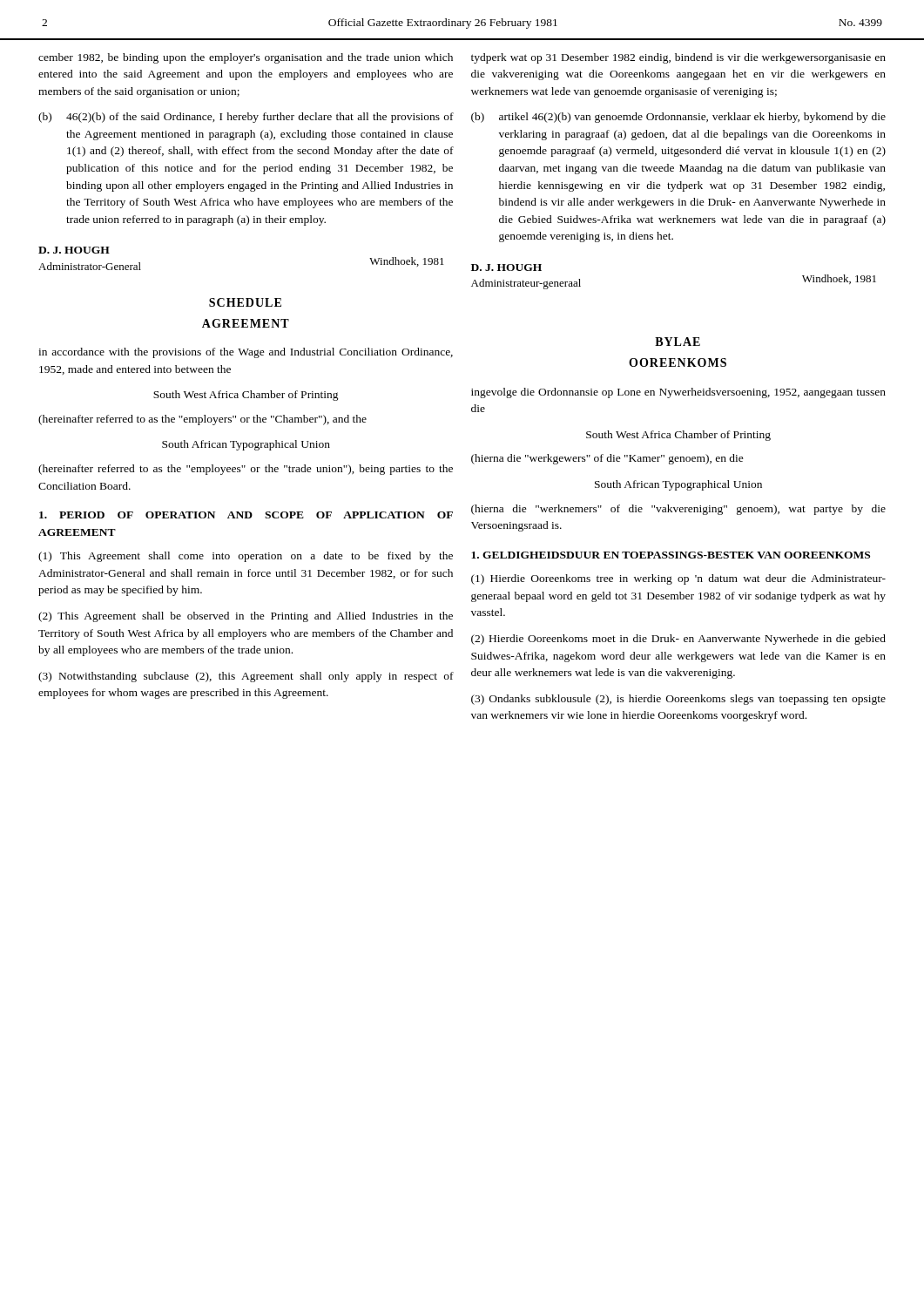The width and height of the screenshot is (924, 1307).
Task: Locate the block of text that opens with "(hereinafter referred to as the "employers" or"
Action: [202, 419]
